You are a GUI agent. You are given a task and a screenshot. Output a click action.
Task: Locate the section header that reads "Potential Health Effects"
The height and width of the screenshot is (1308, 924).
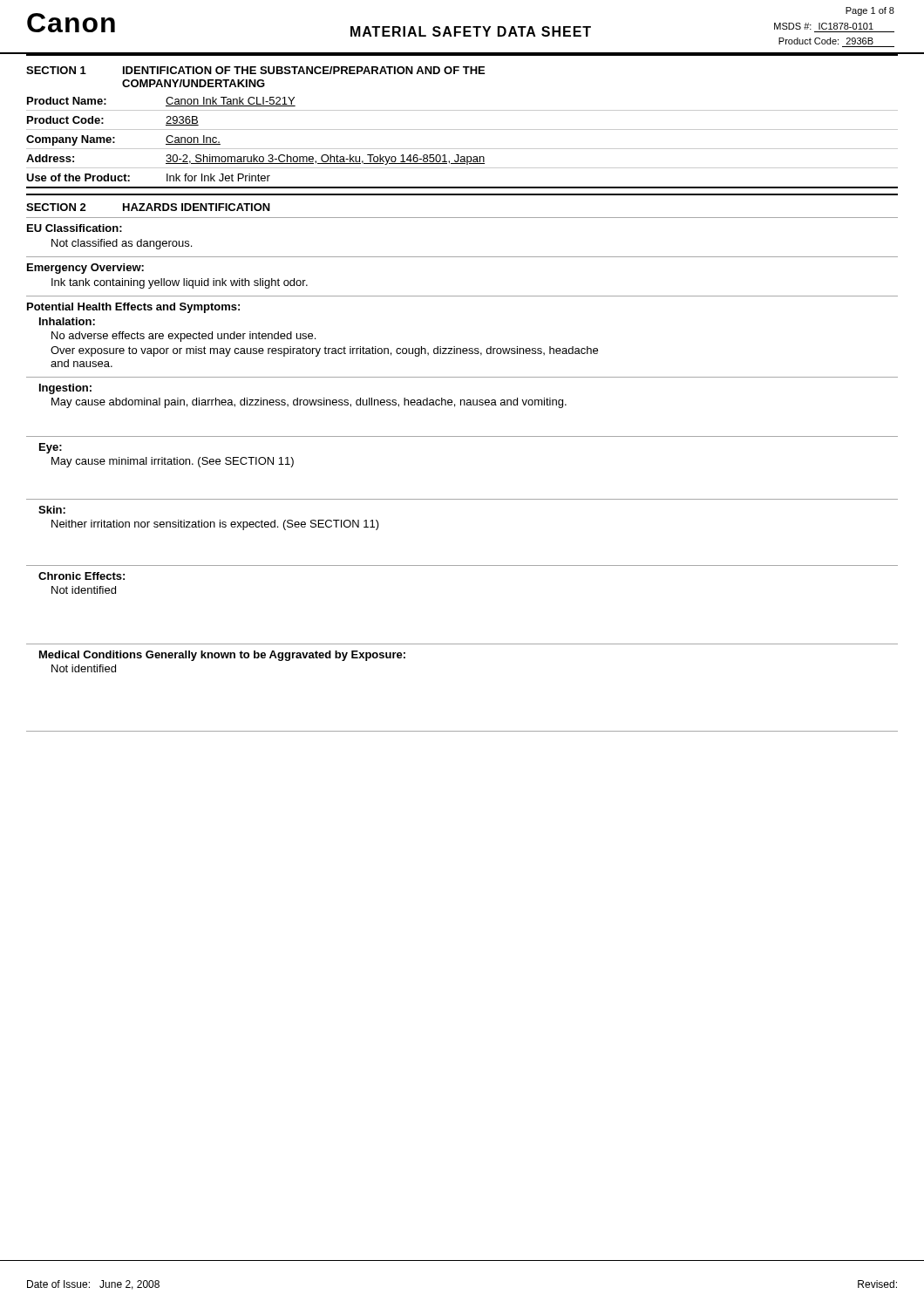pos(462,306)
